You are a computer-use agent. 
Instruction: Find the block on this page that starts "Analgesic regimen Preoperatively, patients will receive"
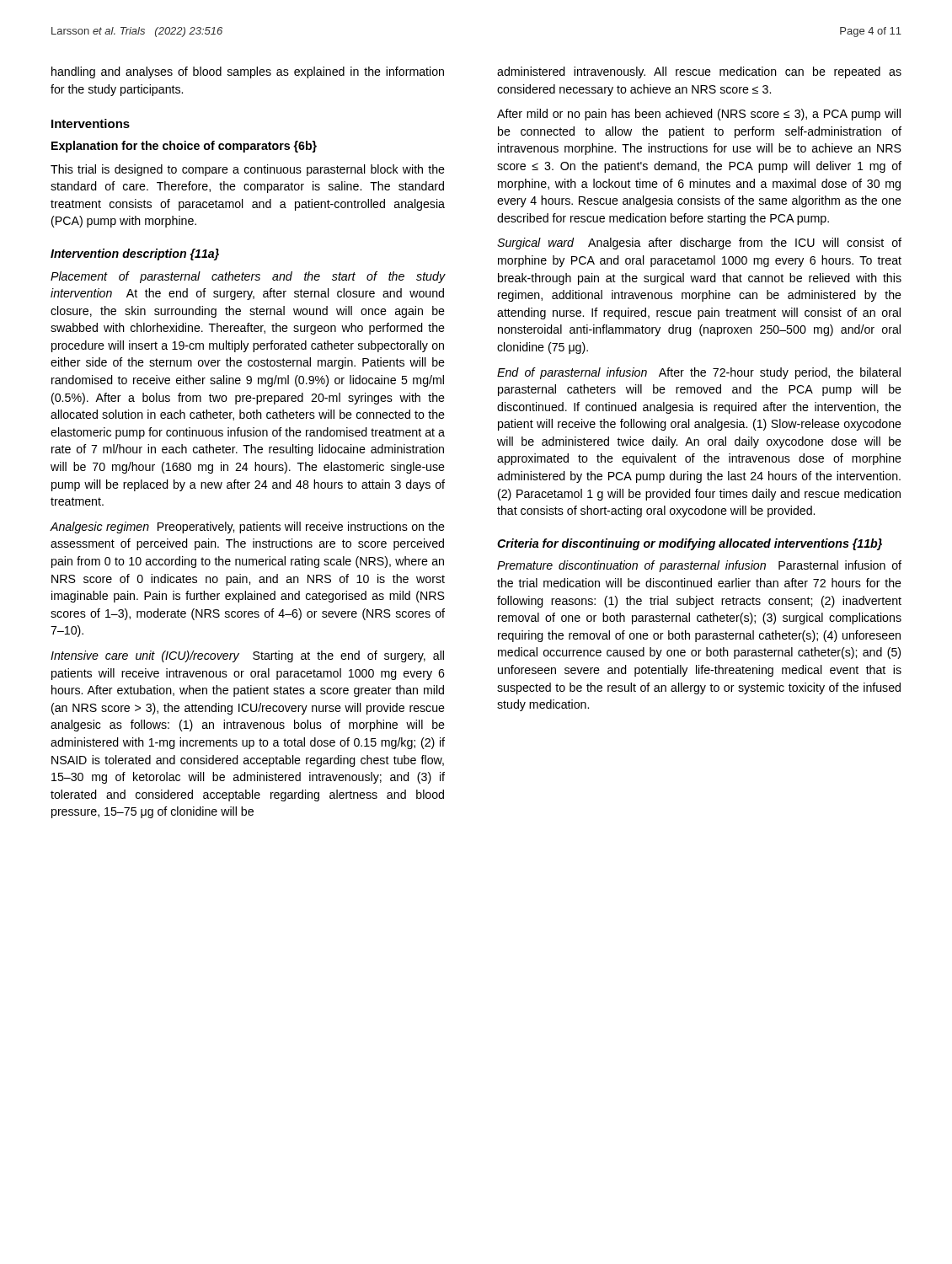coord(248,579)
